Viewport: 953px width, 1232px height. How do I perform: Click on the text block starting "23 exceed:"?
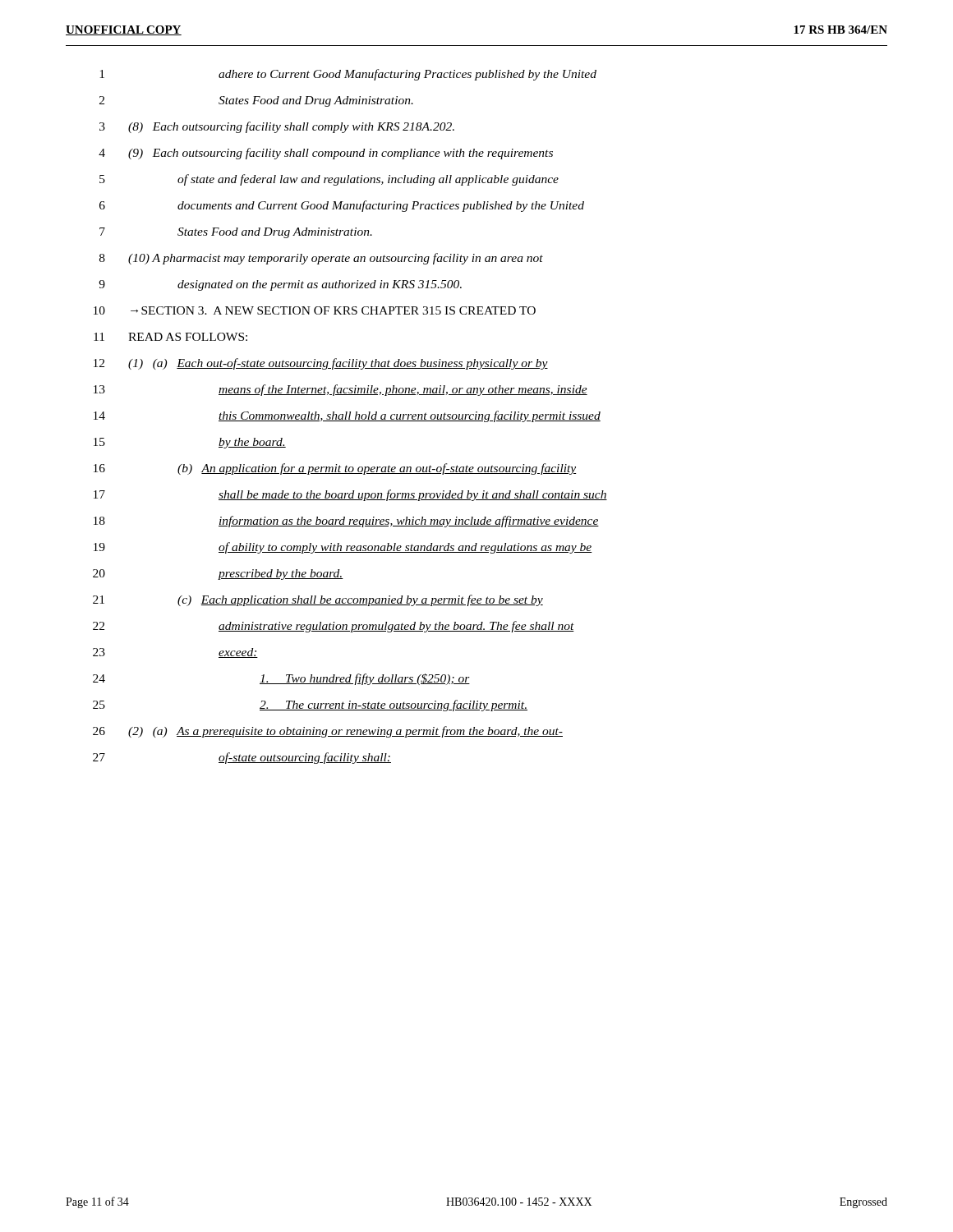tap(96, 653)
